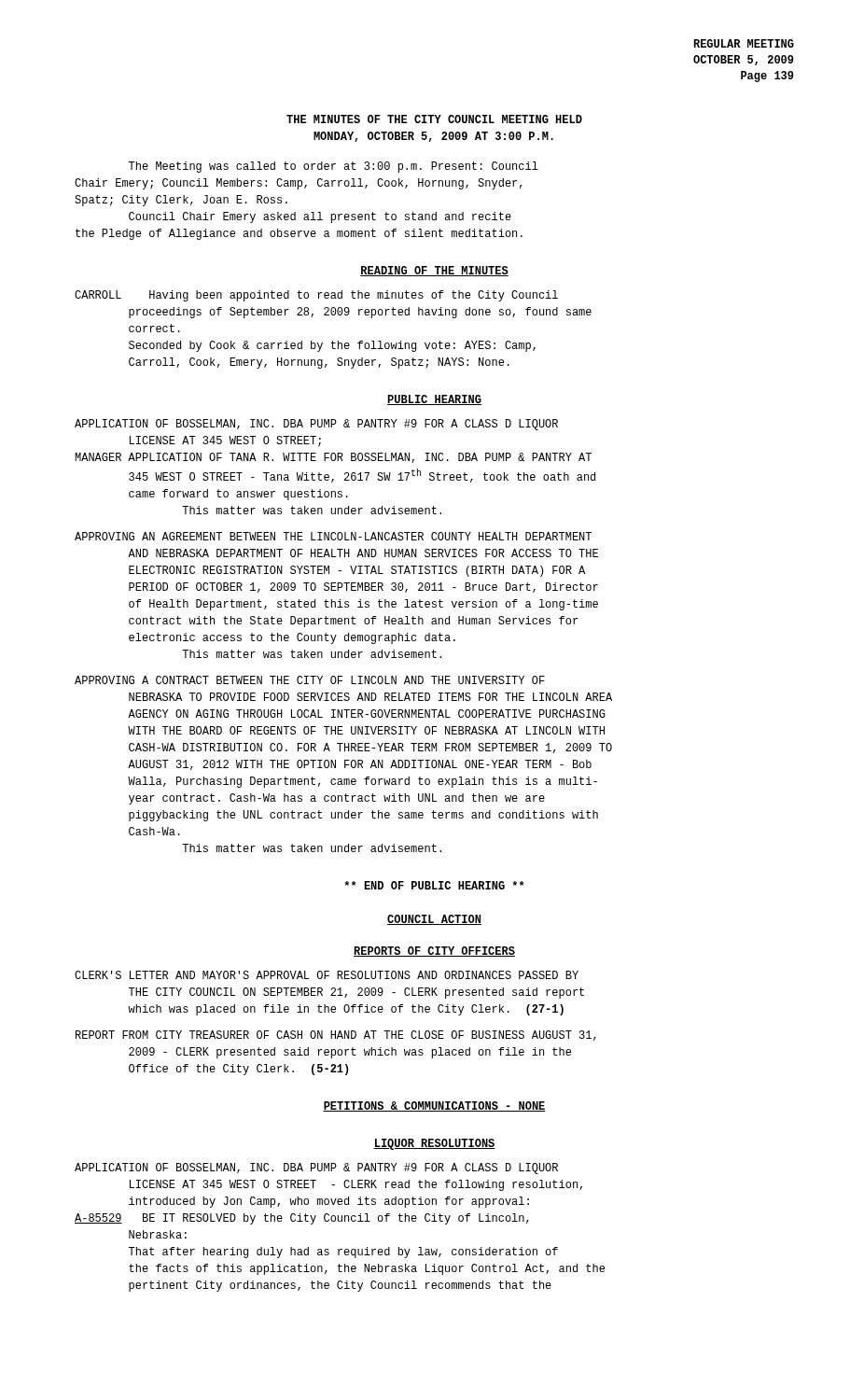Find the region starting "REPORTS OF CITY OFFICERS"
The height and width of the screenshot is (1400, 850).
(x=434, y=952)
